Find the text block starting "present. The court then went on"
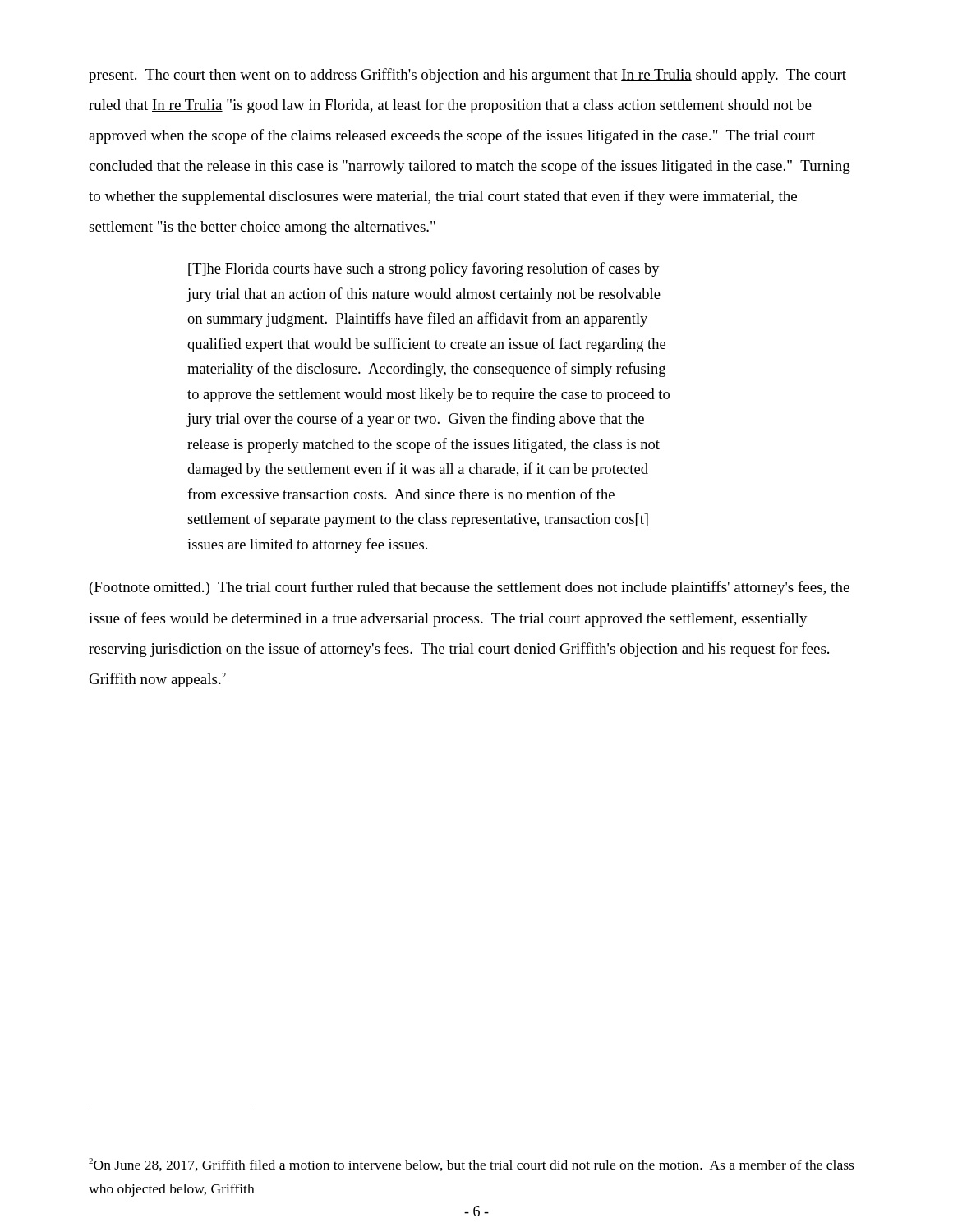This screenshot has width=953, height=1232. (x=469, y=150)
